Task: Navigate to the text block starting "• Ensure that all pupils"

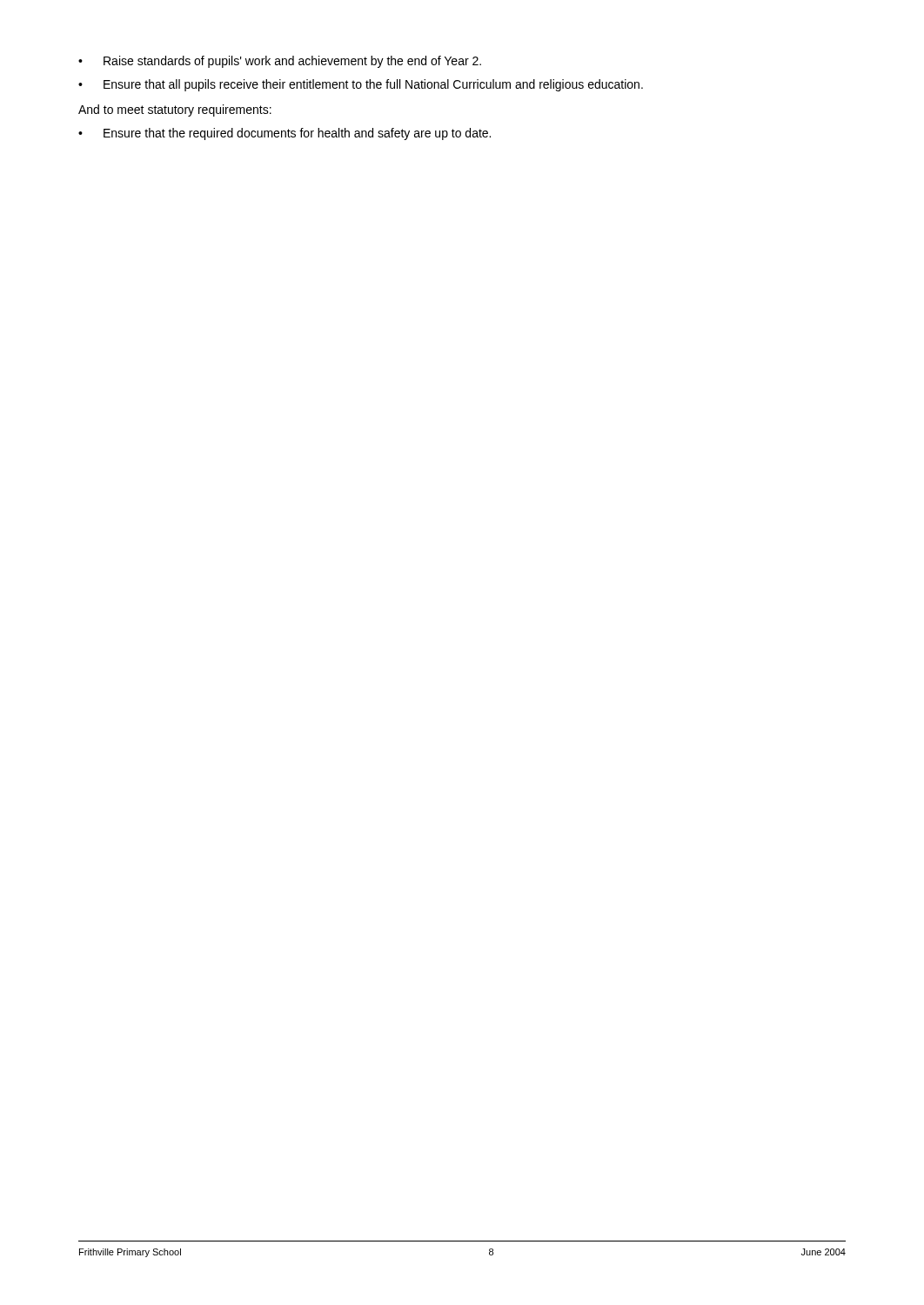Action: pos(462,85)
